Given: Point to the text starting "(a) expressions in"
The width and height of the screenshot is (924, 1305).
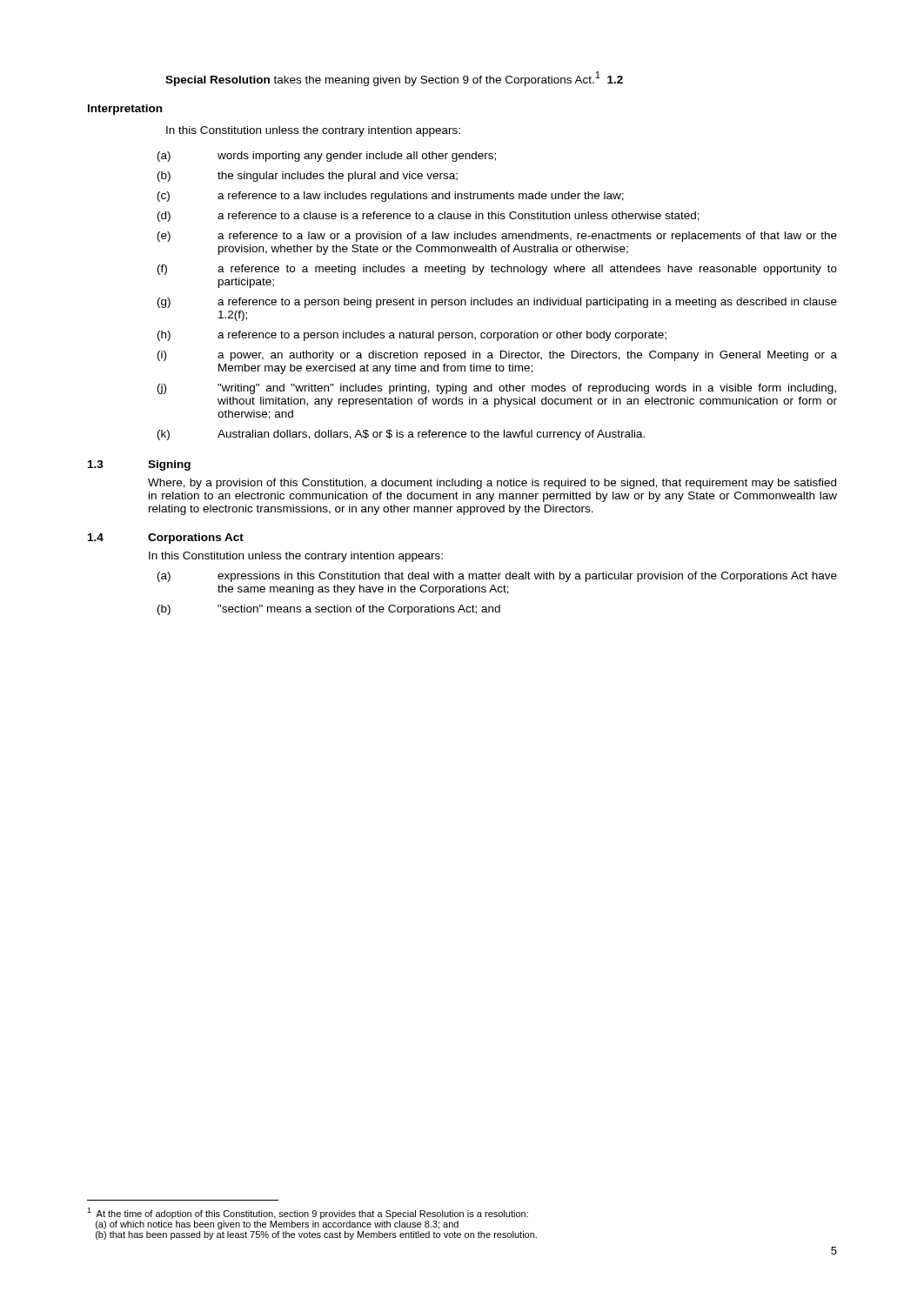Looking at the screenshot, I should click(x=492, y=582).
